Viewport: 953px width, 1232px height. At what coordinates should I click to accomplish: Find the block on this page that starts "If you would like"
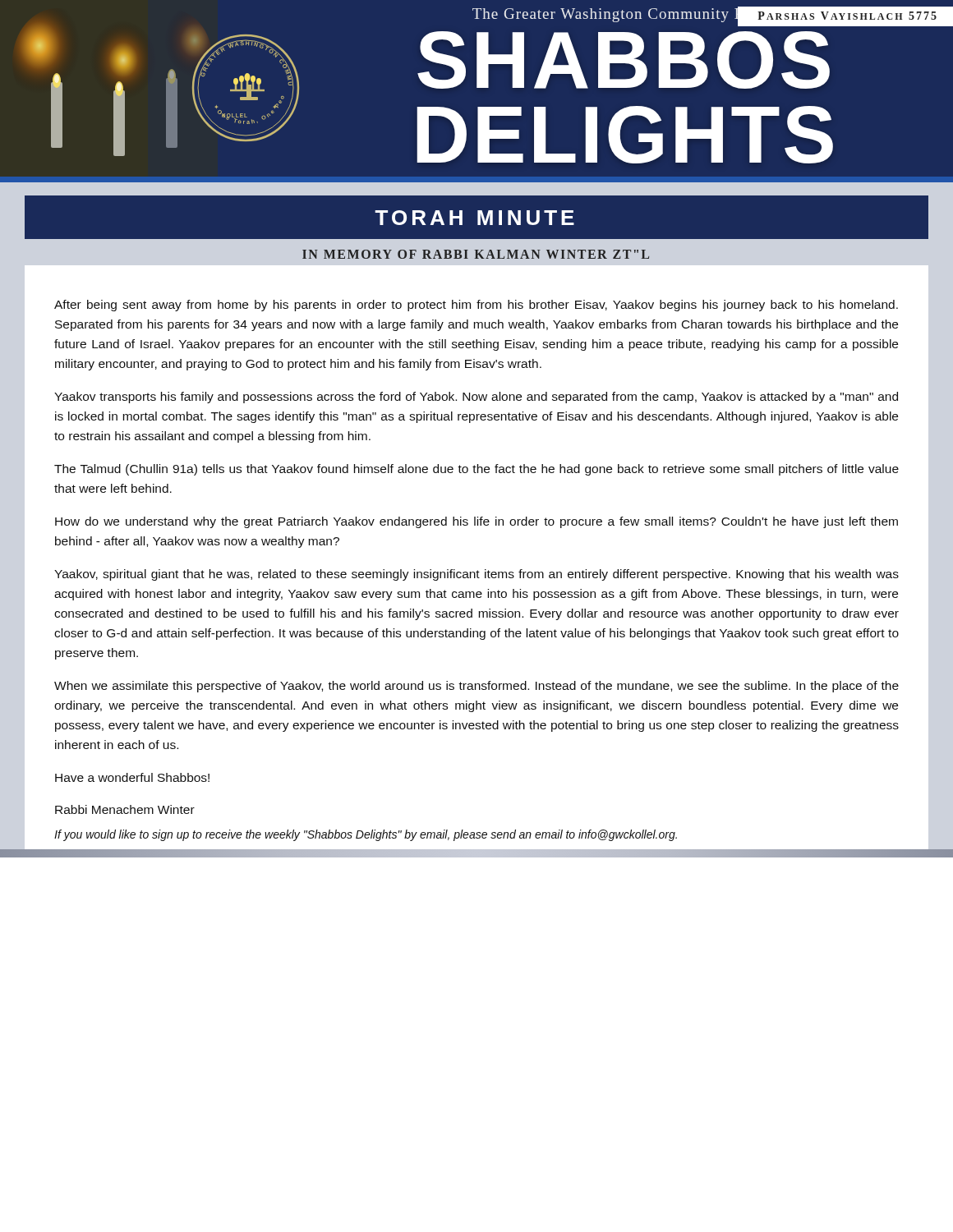coord(366,835)
